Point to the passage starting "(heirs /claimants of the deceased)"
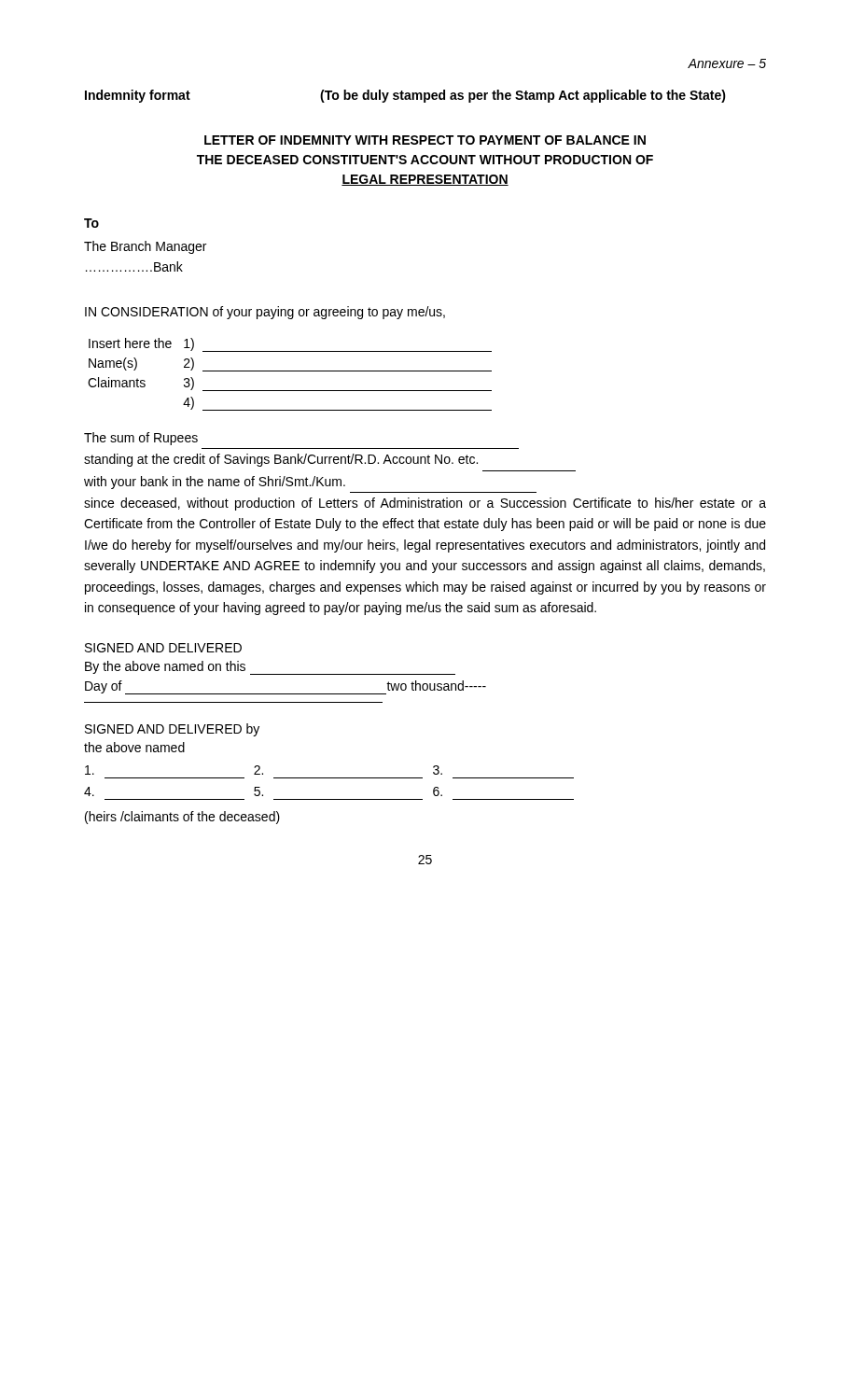Image resolution: width=850 pixels, height=1400 pixels. (x=182, y=817)
